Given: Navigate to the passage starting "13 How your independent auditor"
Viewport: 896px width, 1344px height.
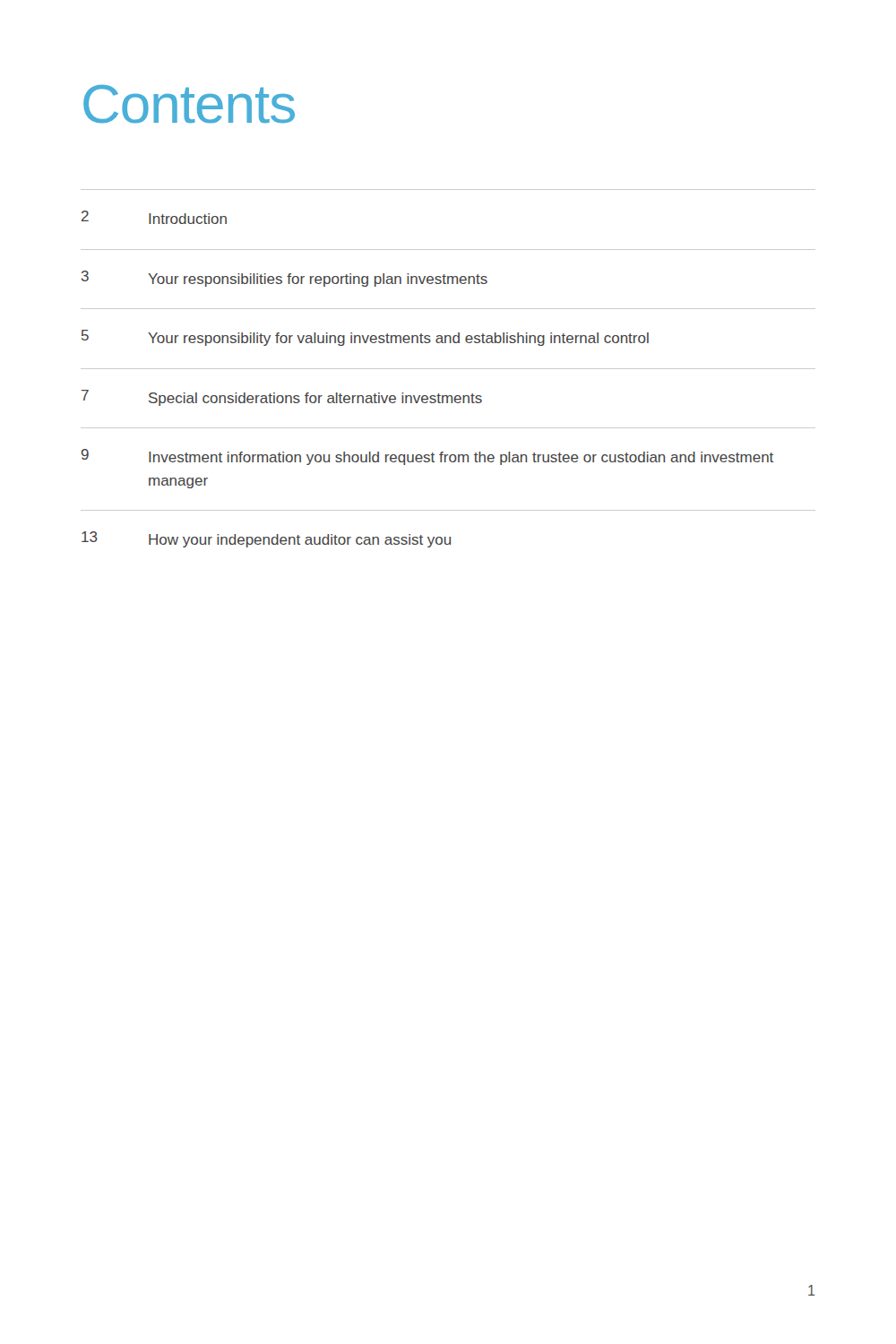Looking at the screenshot, I should pos(448,540).
